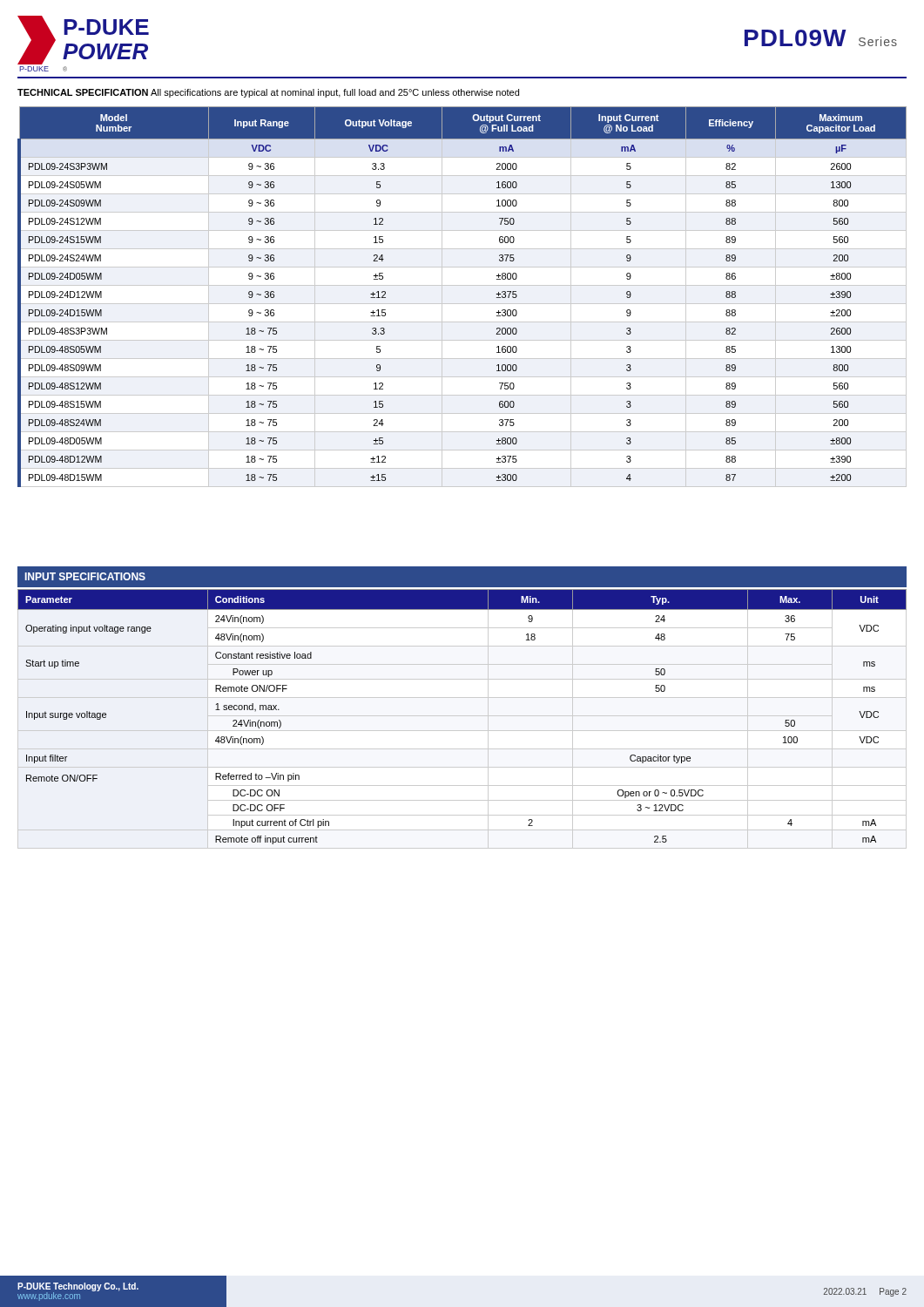Where does it say "INPUT SPECIFICATIONS"?
Viewport: 924px width, 1307px height.
click(x=85, y=577)
